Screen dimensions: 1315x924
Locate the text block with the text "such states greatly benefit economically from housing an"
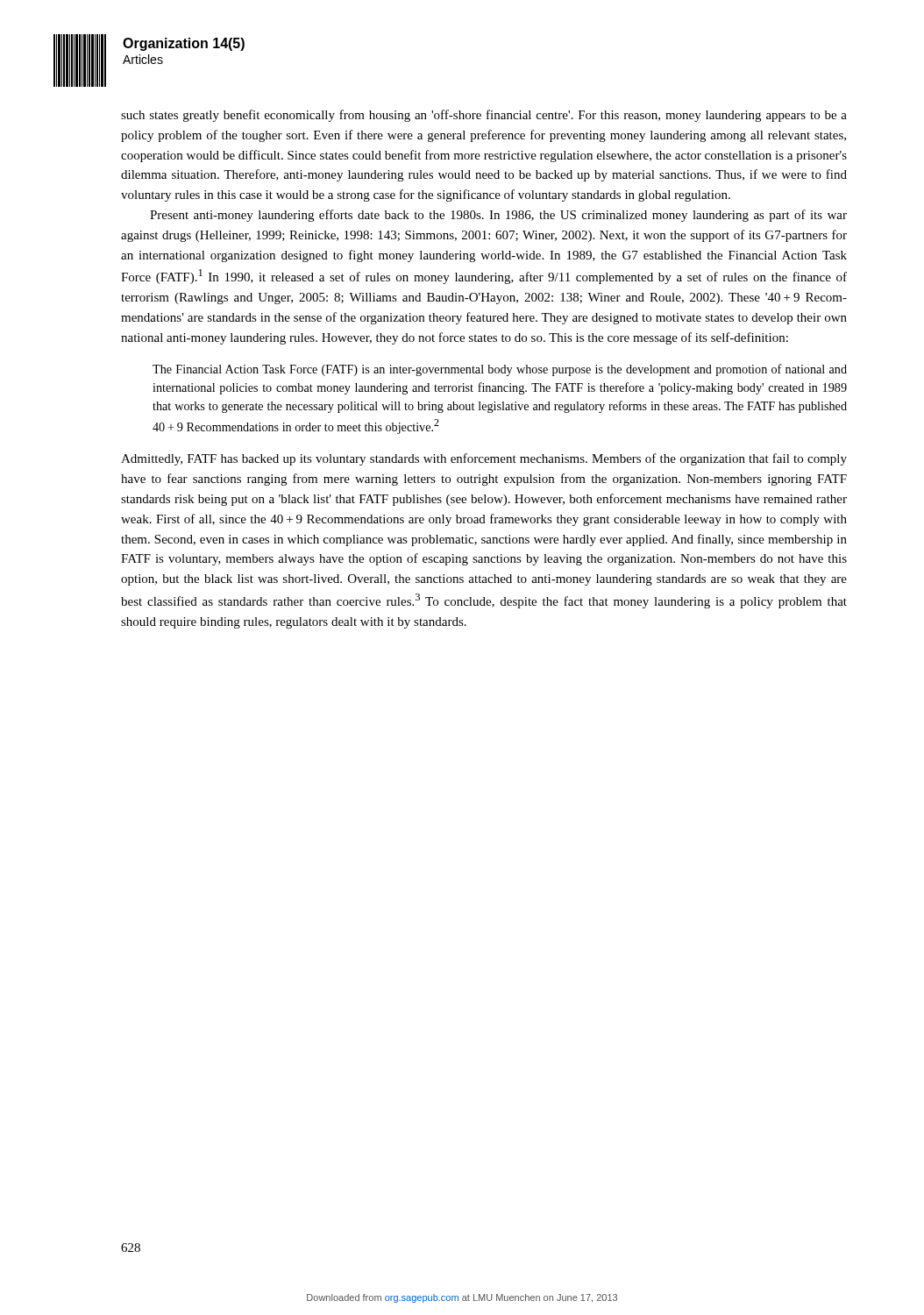[484, 155]
